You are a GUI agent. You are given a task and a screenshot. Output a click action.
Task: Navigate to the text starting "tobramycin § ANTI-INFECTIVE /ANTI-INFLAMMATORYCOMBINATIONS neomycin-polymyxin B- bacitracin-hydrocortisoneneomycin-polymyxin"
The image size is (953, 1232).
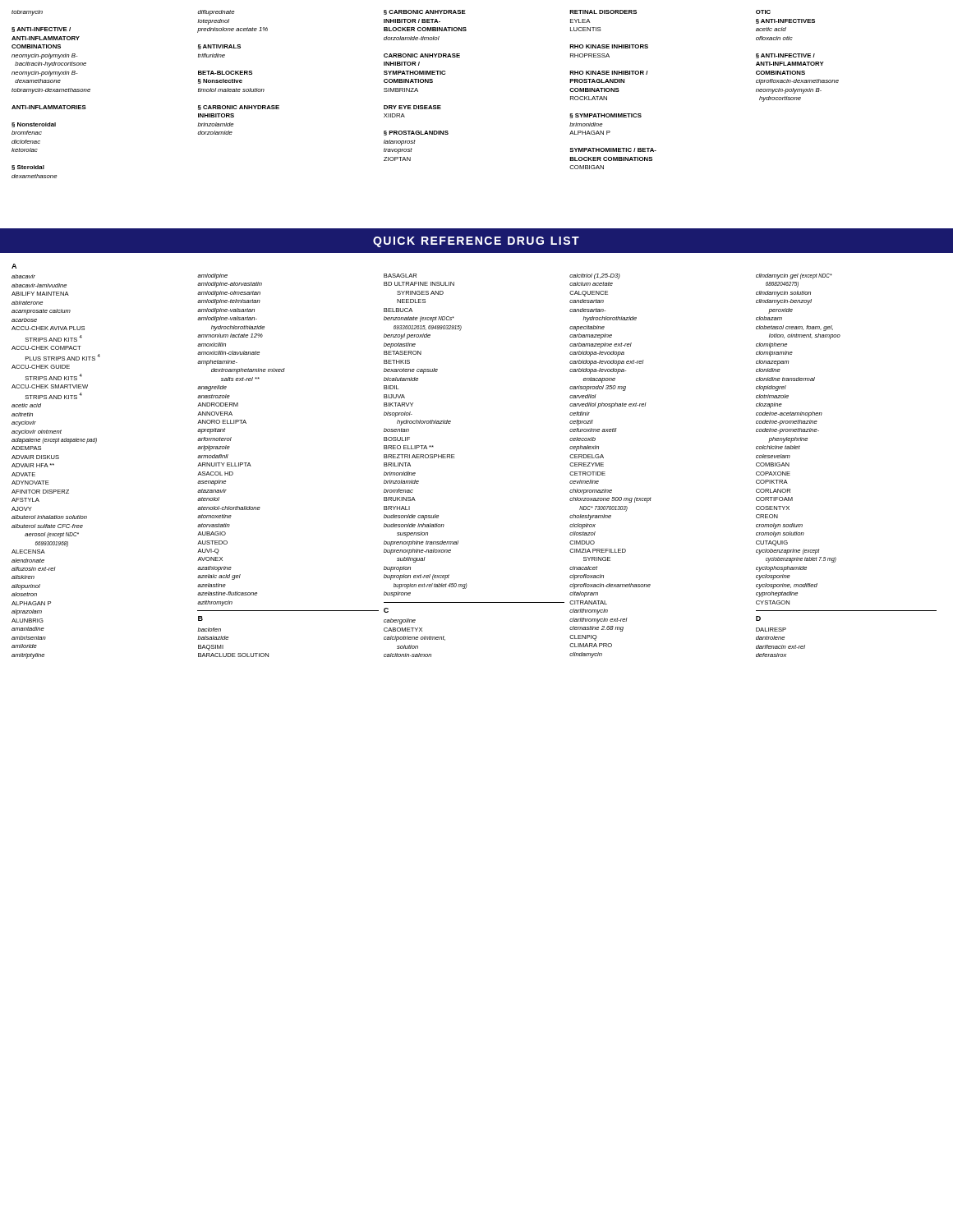[51, 94]
